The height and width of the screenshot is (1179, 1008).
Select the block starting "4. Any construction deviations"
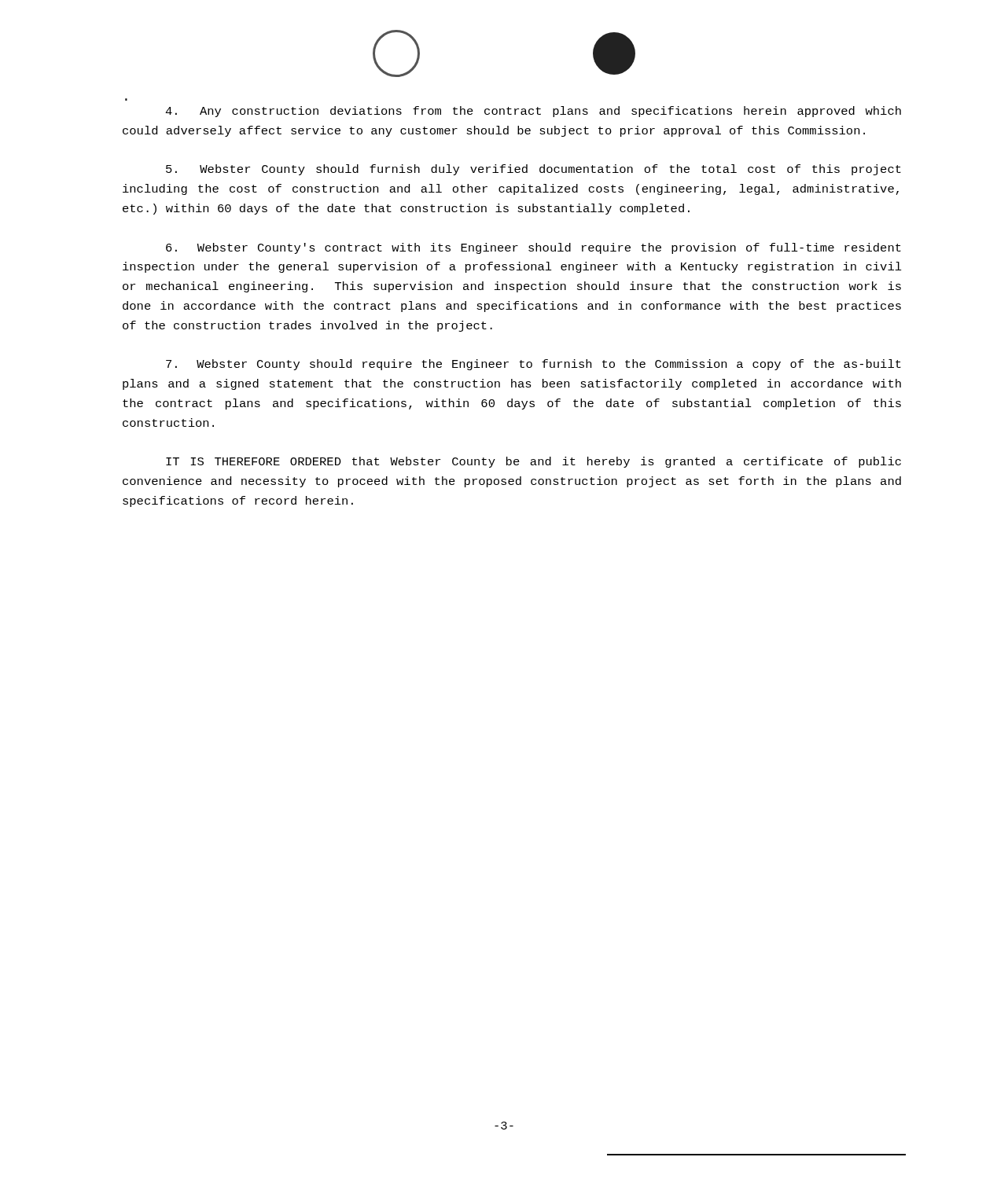coord(512,121)
